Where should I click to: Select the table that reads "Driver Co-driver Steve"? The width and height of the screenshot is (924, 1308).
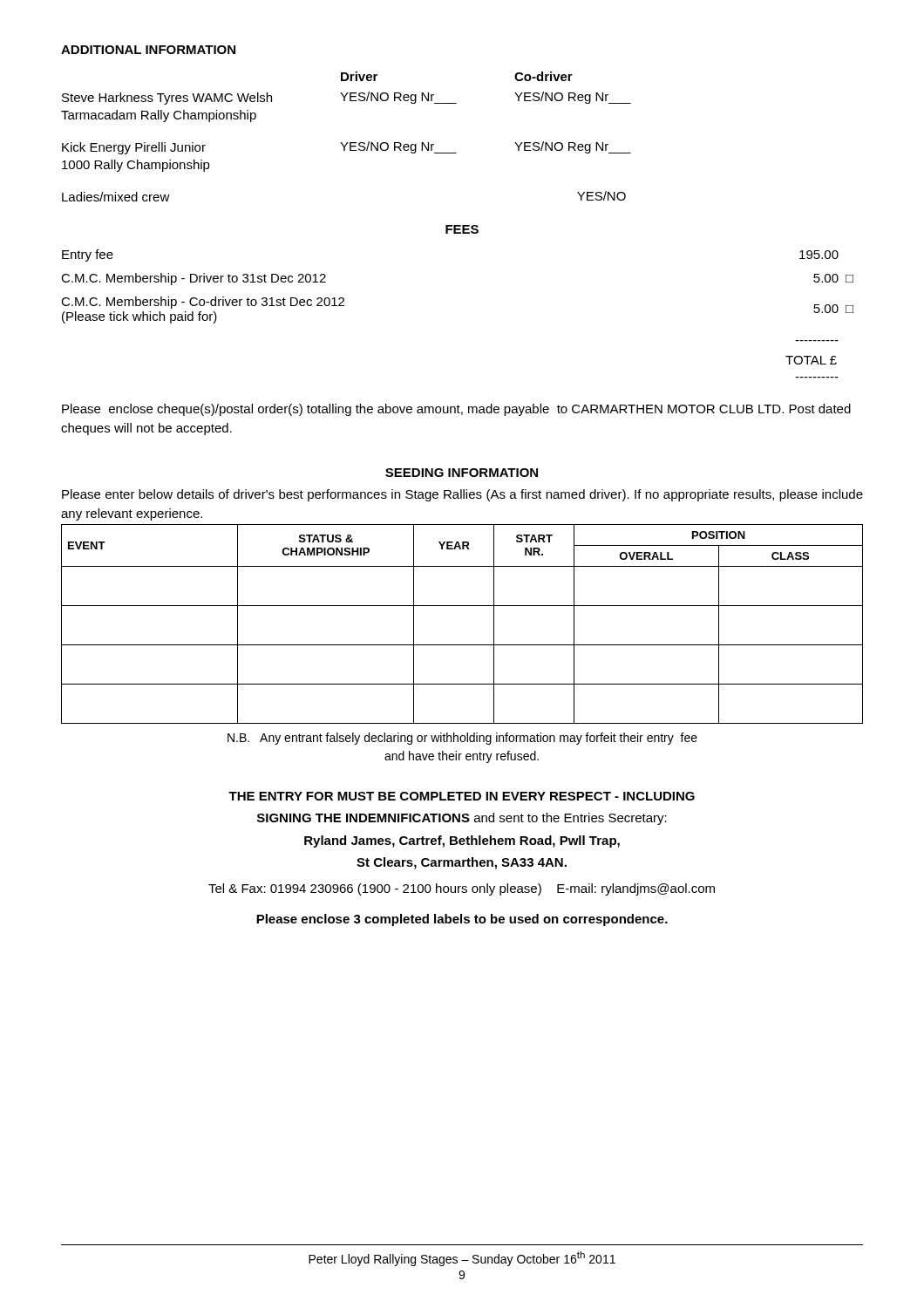pyautogui.click(x=462, y=137)
